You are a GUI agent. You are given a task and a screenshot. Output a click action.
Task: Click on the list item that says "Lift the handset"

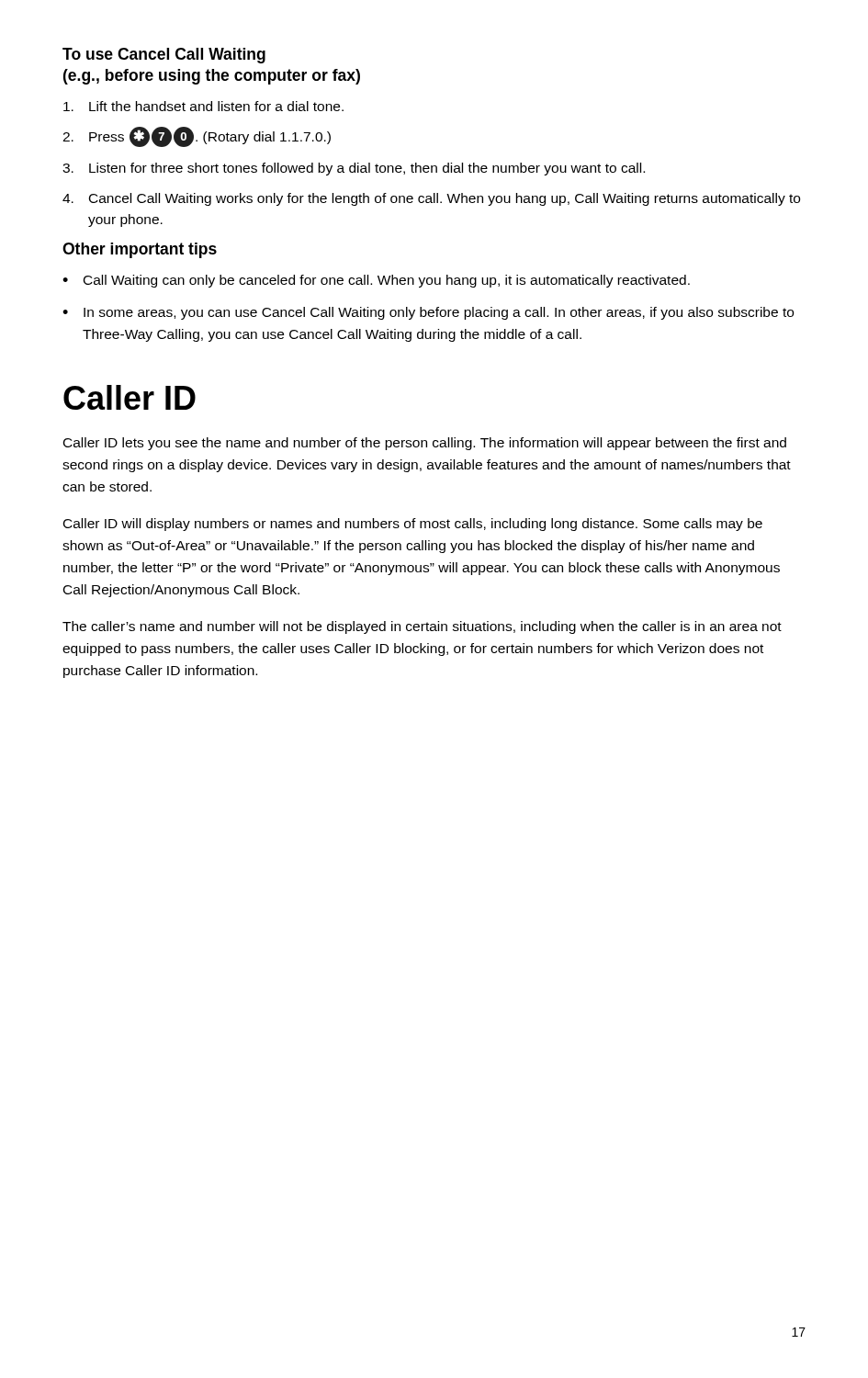click(203, 106)
